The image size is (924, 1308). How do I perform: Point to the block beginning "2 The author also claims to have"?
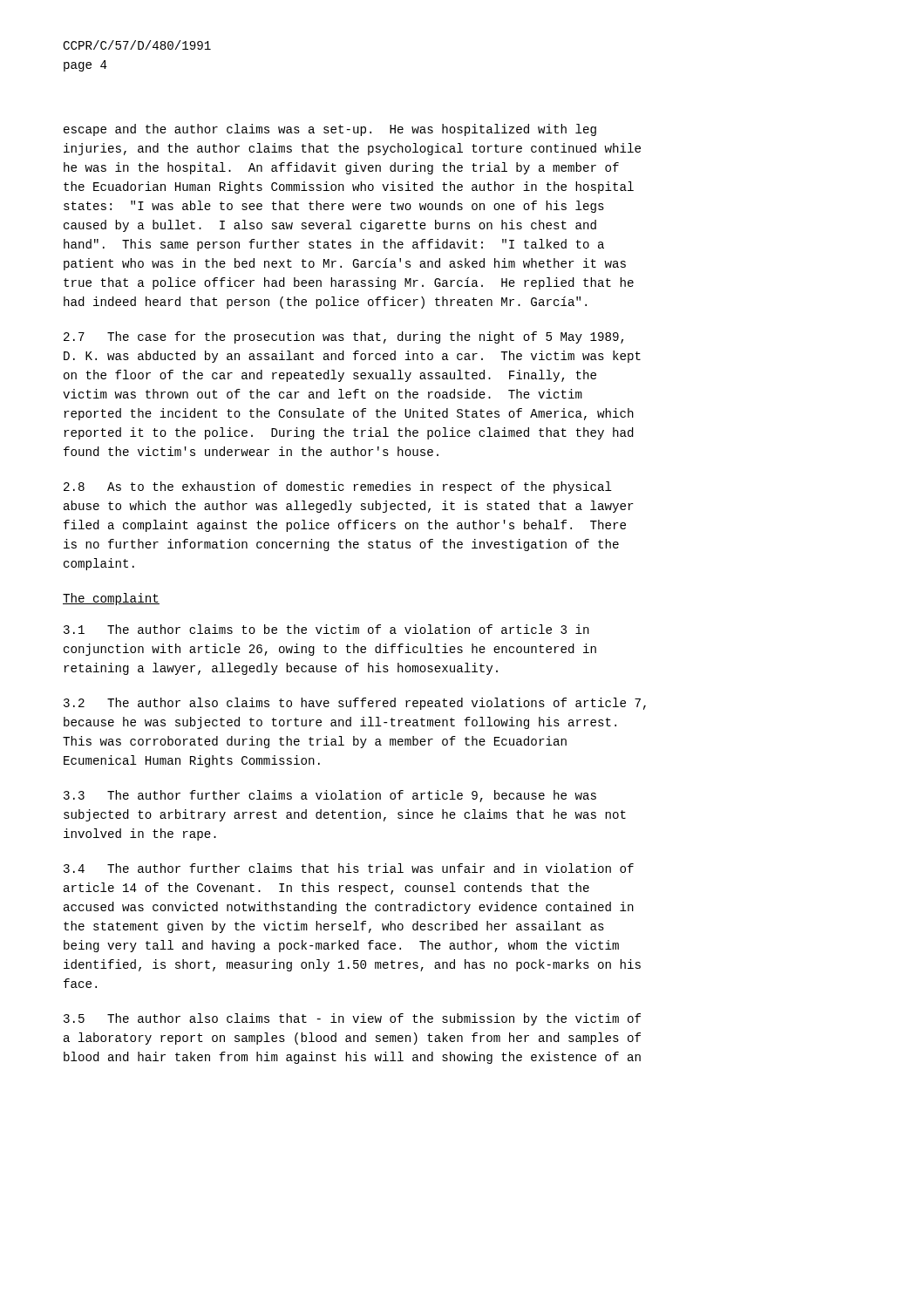point(356,732)
